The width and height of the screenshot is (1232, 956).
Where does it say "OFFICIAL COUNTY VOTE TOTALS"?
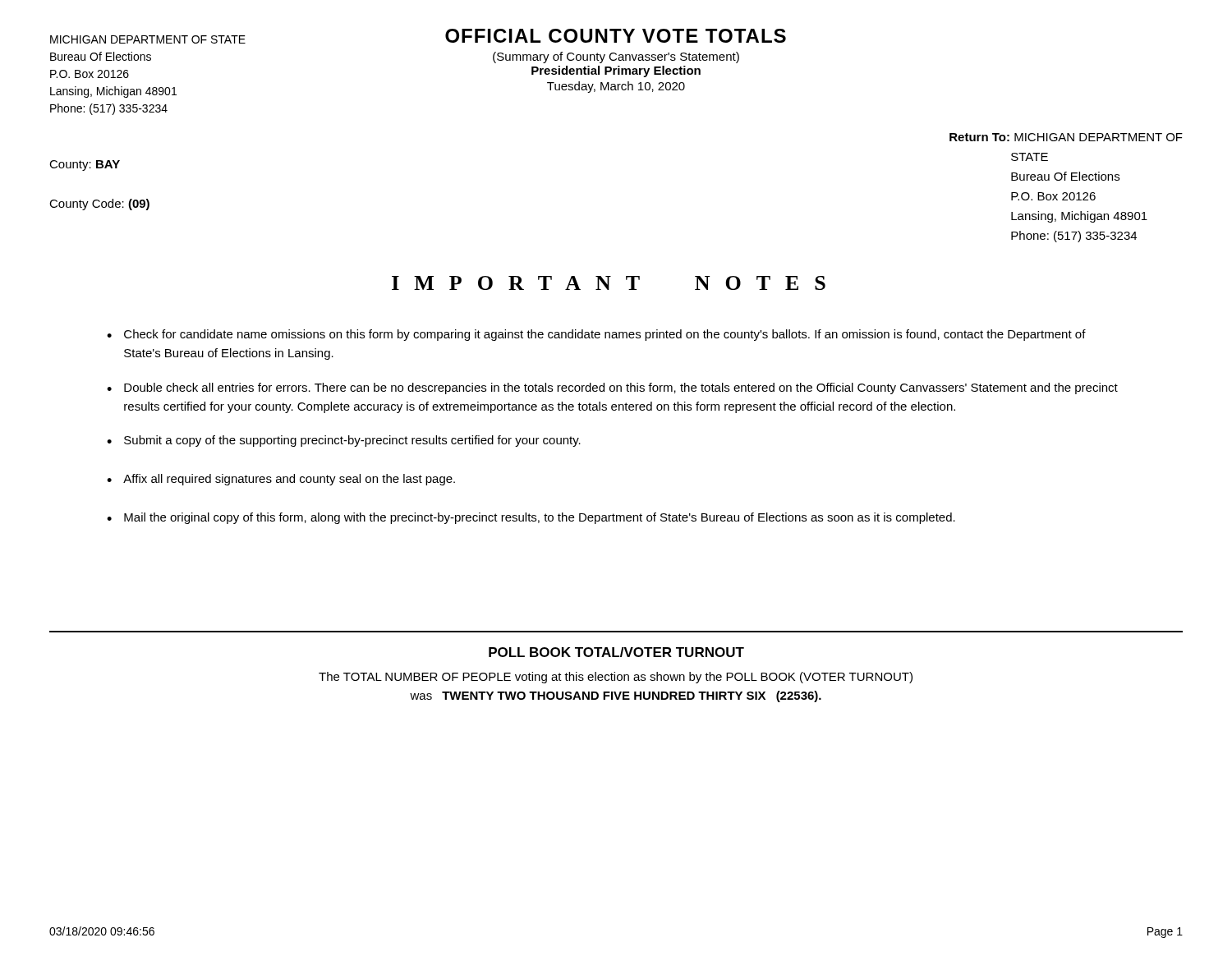(616, 36)
